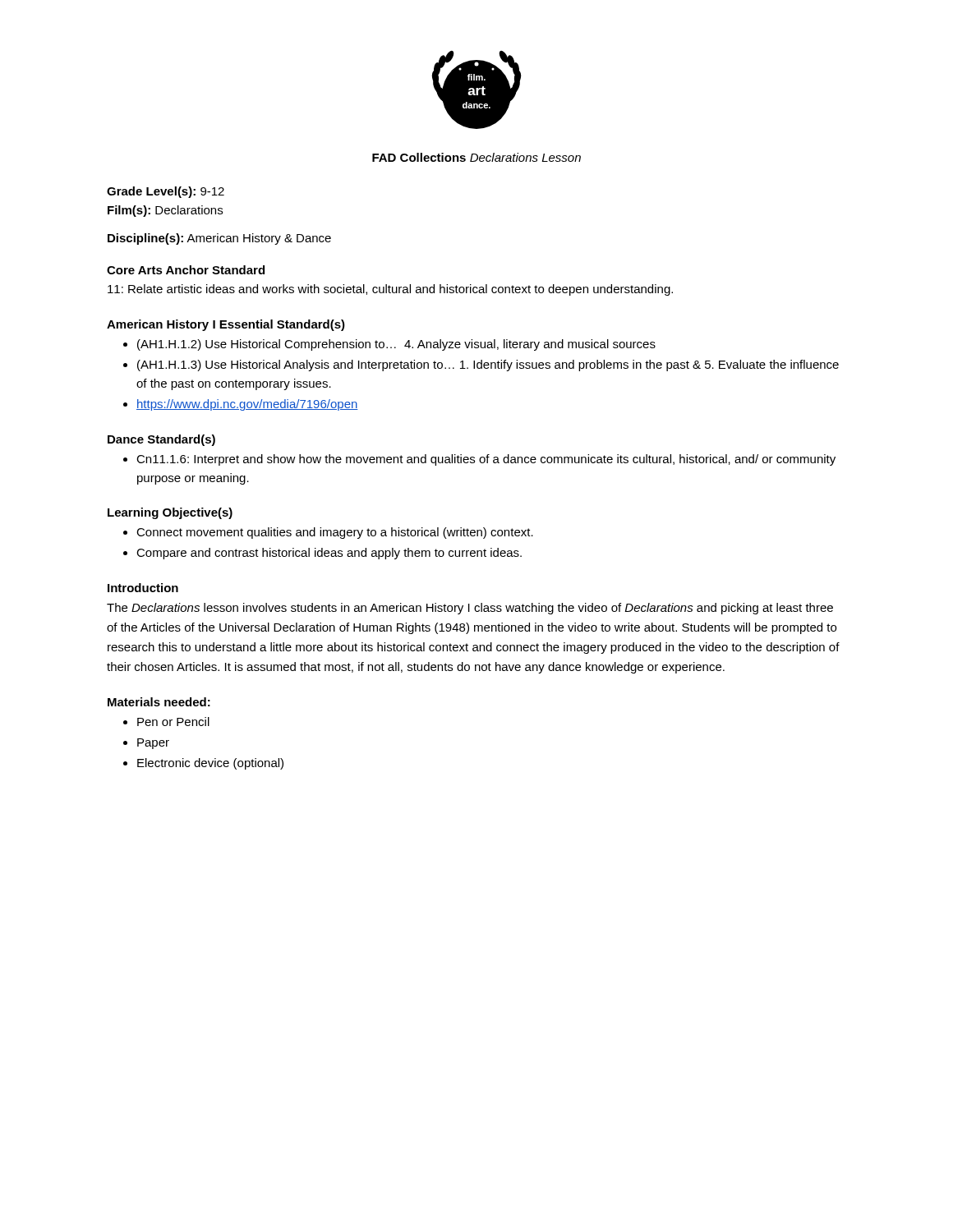Point to the text block starting "Pen or Pencil"
The width and height of the screenshot is (953, 1232).
(x=173, y=721)
